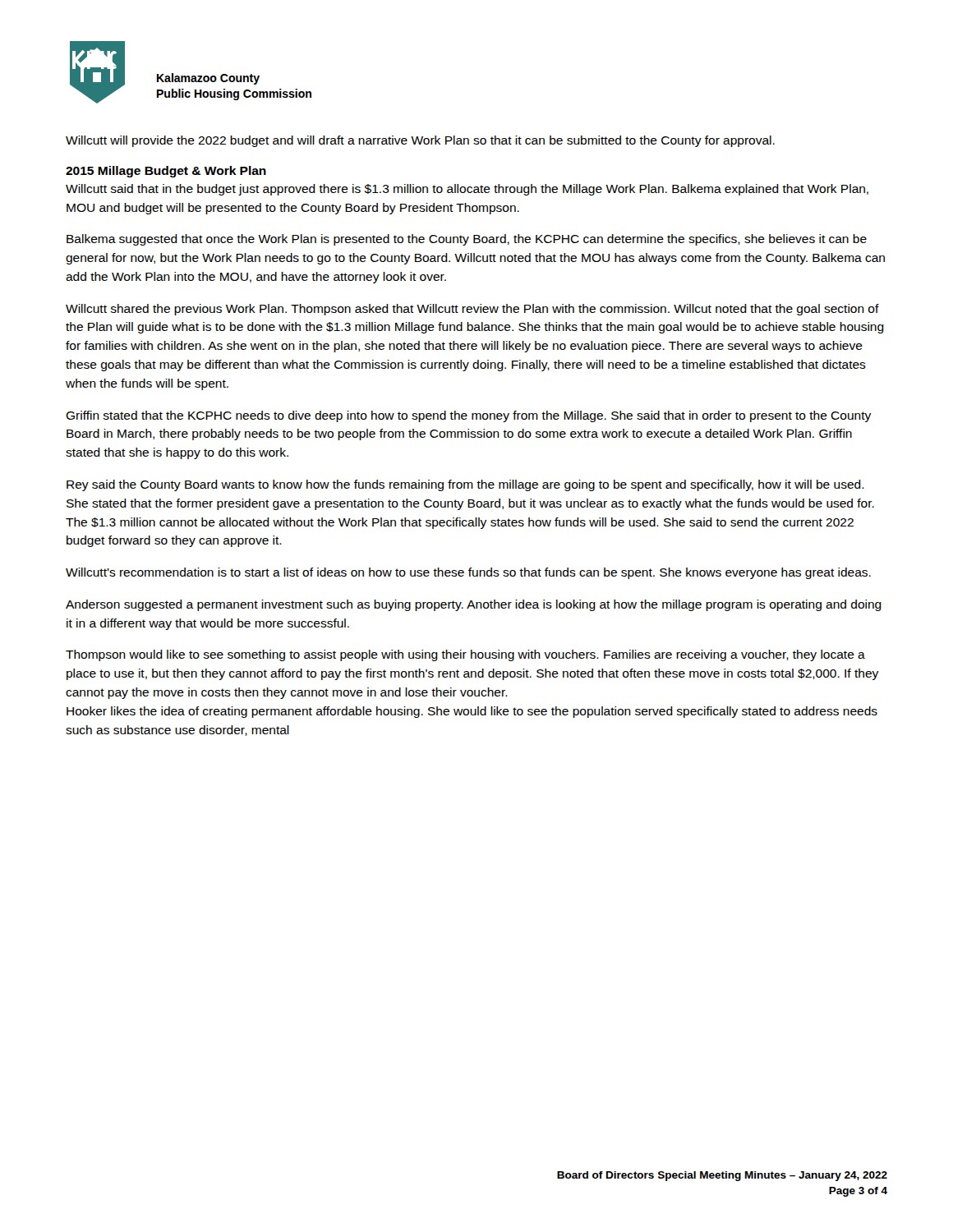Locate the block of text that opens with "Griffin stated that the KCPHC"
The height and width of the screenshot is (1232, 953).
468,434
